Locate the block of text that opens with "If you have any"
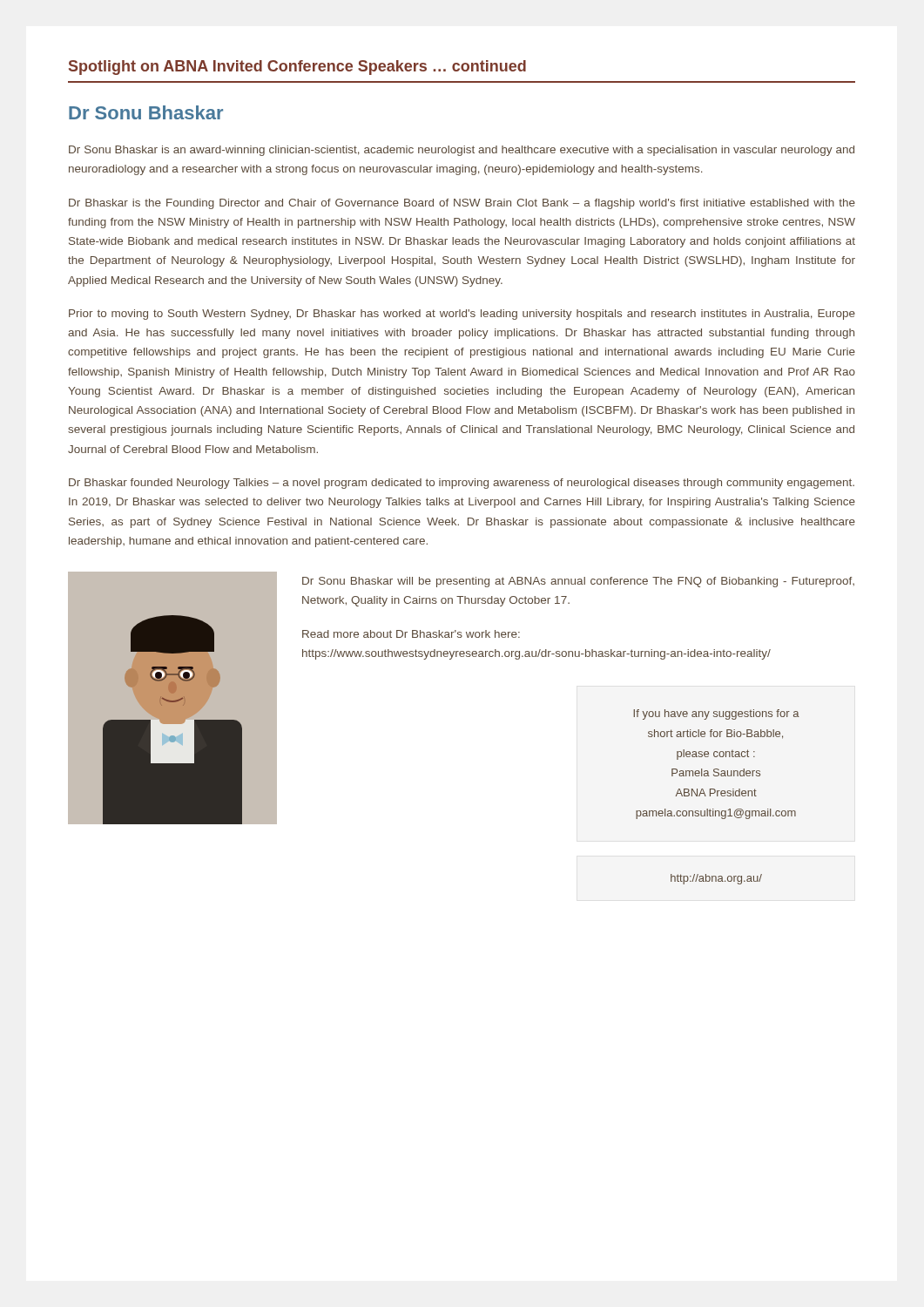Viewport: 924px width, 1307px height. click(716, 763)
